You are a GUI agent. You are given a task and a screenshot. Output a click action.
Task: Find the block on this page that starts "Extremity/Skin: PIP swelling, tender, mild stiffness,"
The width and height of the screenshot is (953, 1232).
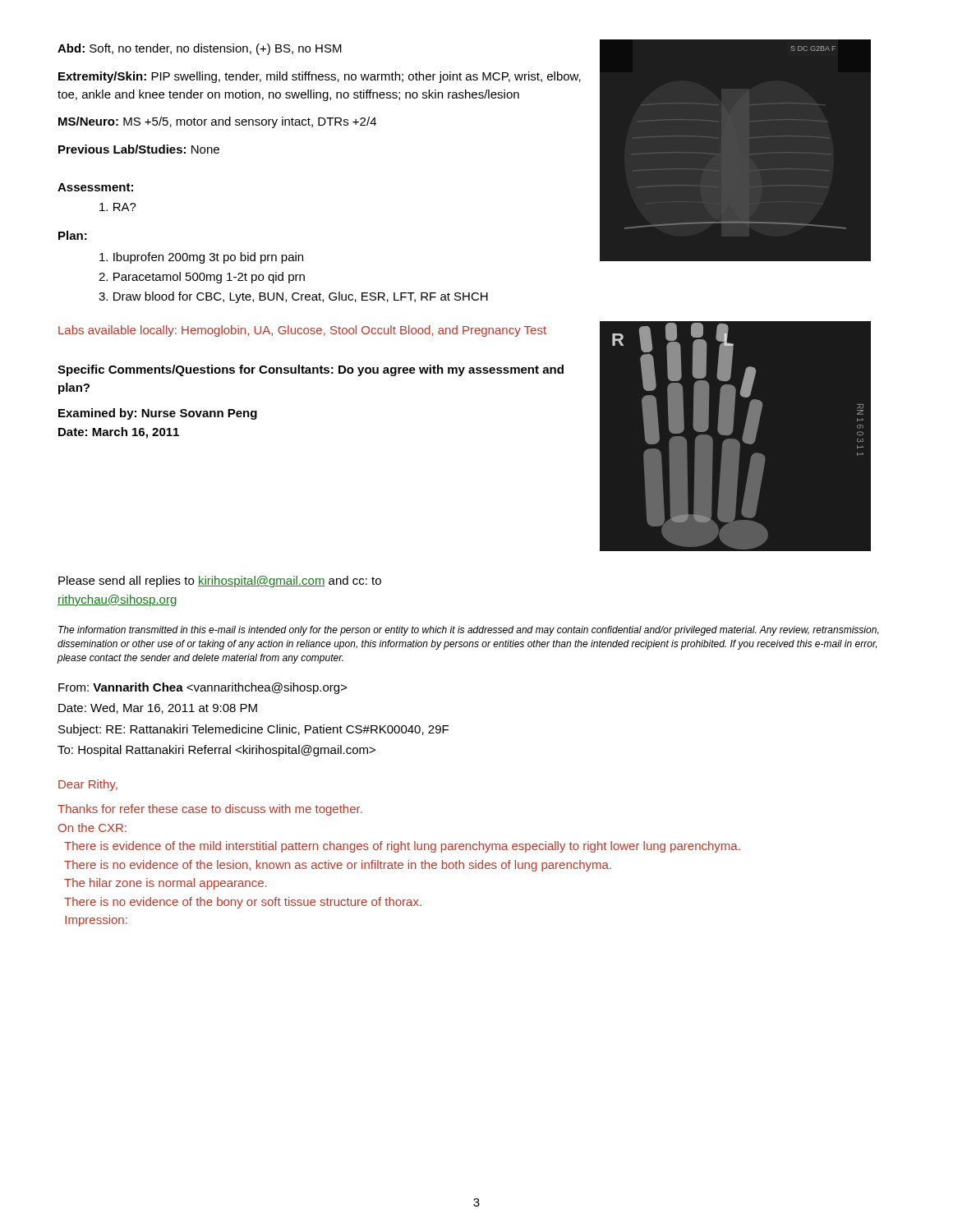coord(319,85)
